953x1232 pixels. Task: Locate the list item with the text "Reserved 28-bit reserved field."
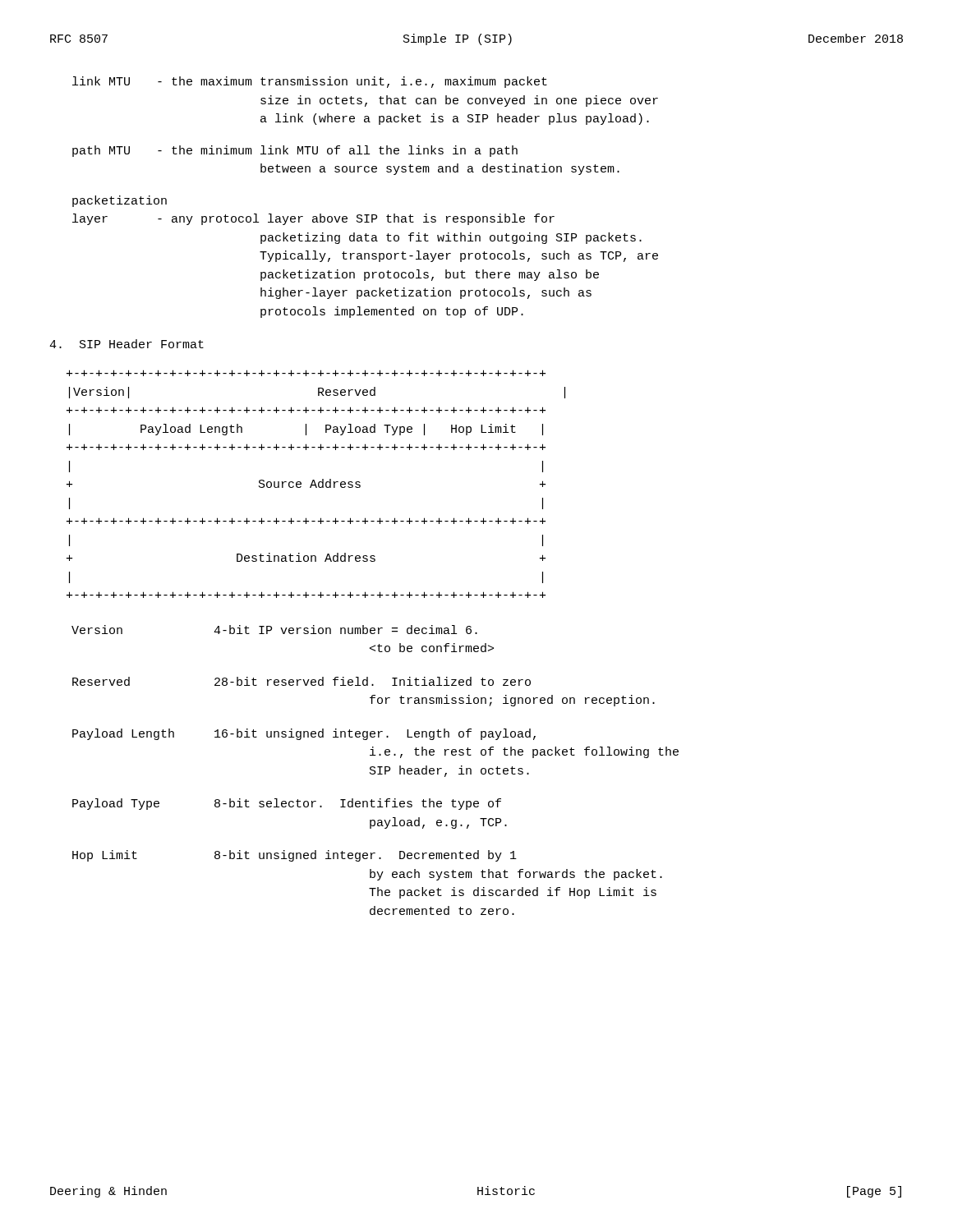(x=353, y=692)
